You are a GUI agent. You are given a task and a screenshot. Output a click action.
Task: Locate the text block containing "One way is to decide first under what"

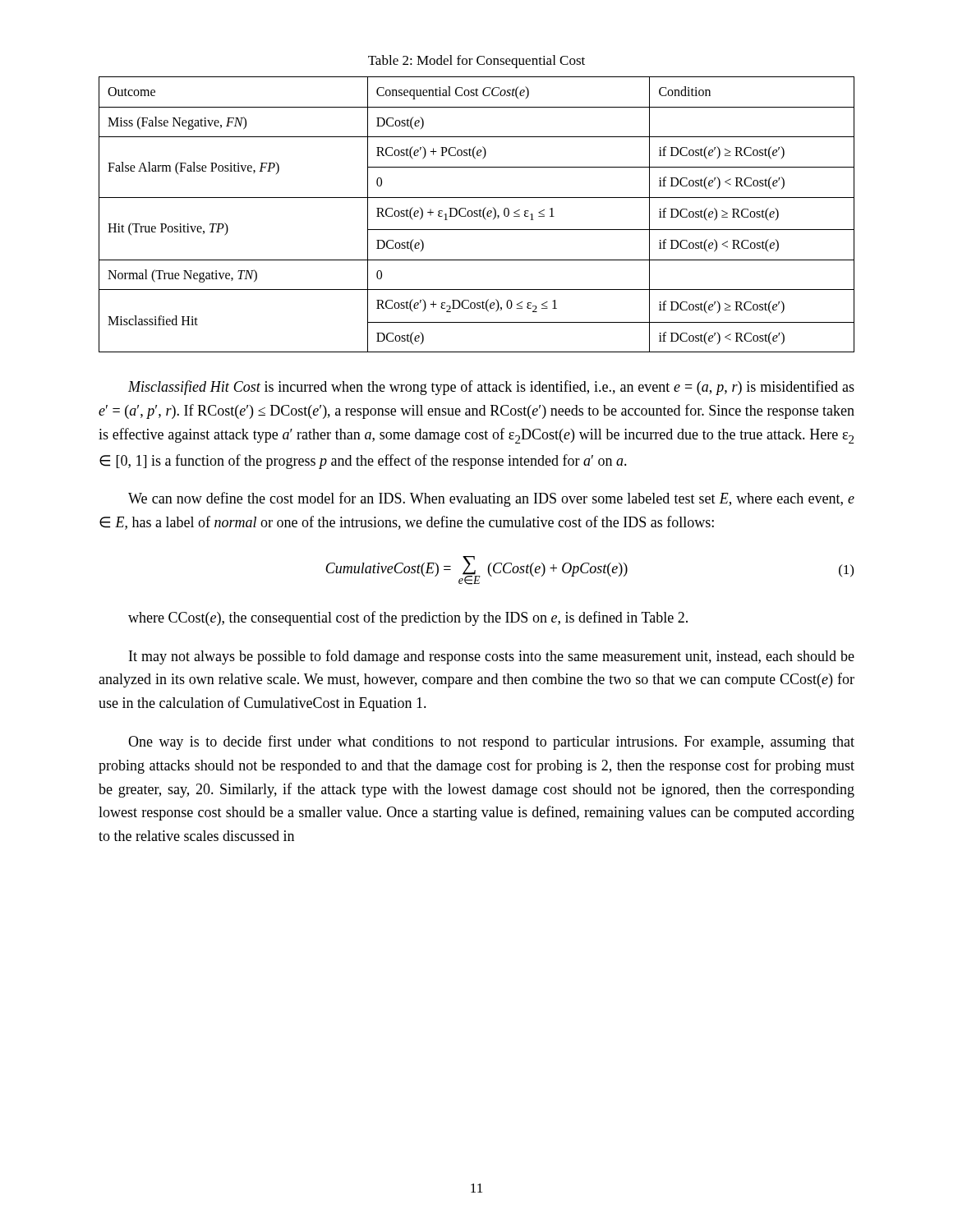click(476, 789)
